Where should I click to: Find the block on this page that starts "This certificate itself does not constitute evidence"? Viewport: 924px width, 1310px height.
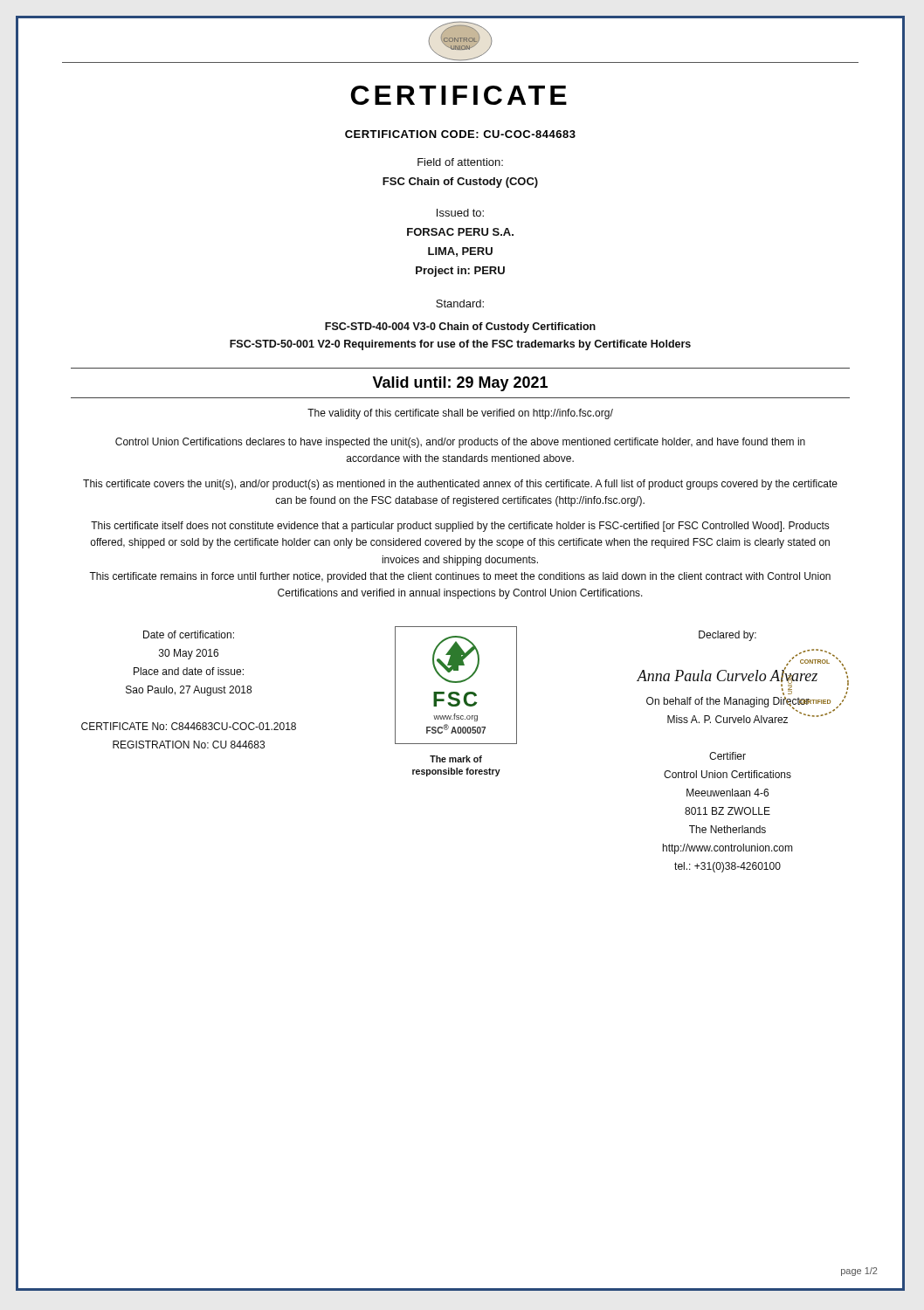pyautogui.click(x=460, y=560)
